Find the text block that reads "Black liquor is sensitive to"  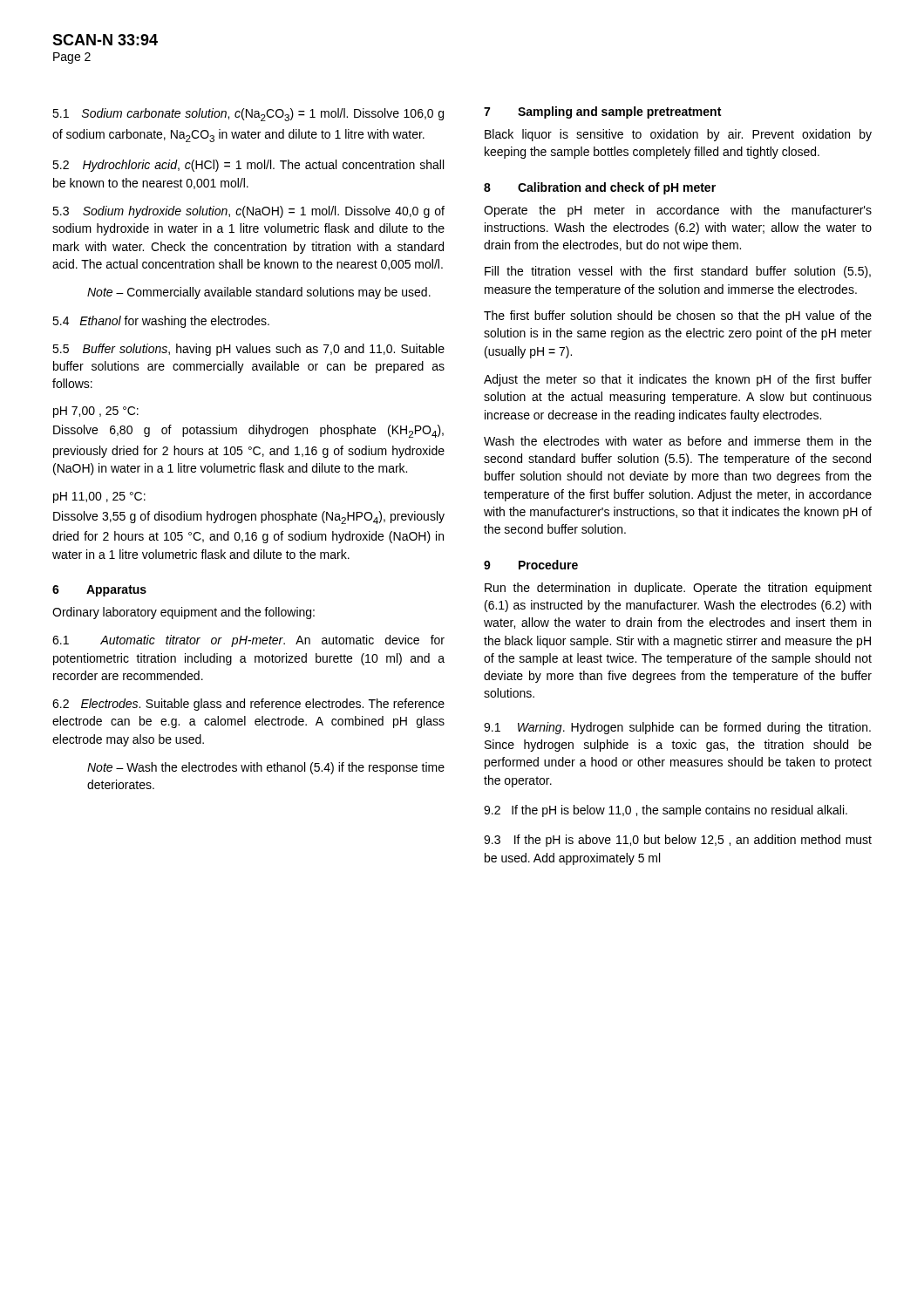[x=678, y=143]
